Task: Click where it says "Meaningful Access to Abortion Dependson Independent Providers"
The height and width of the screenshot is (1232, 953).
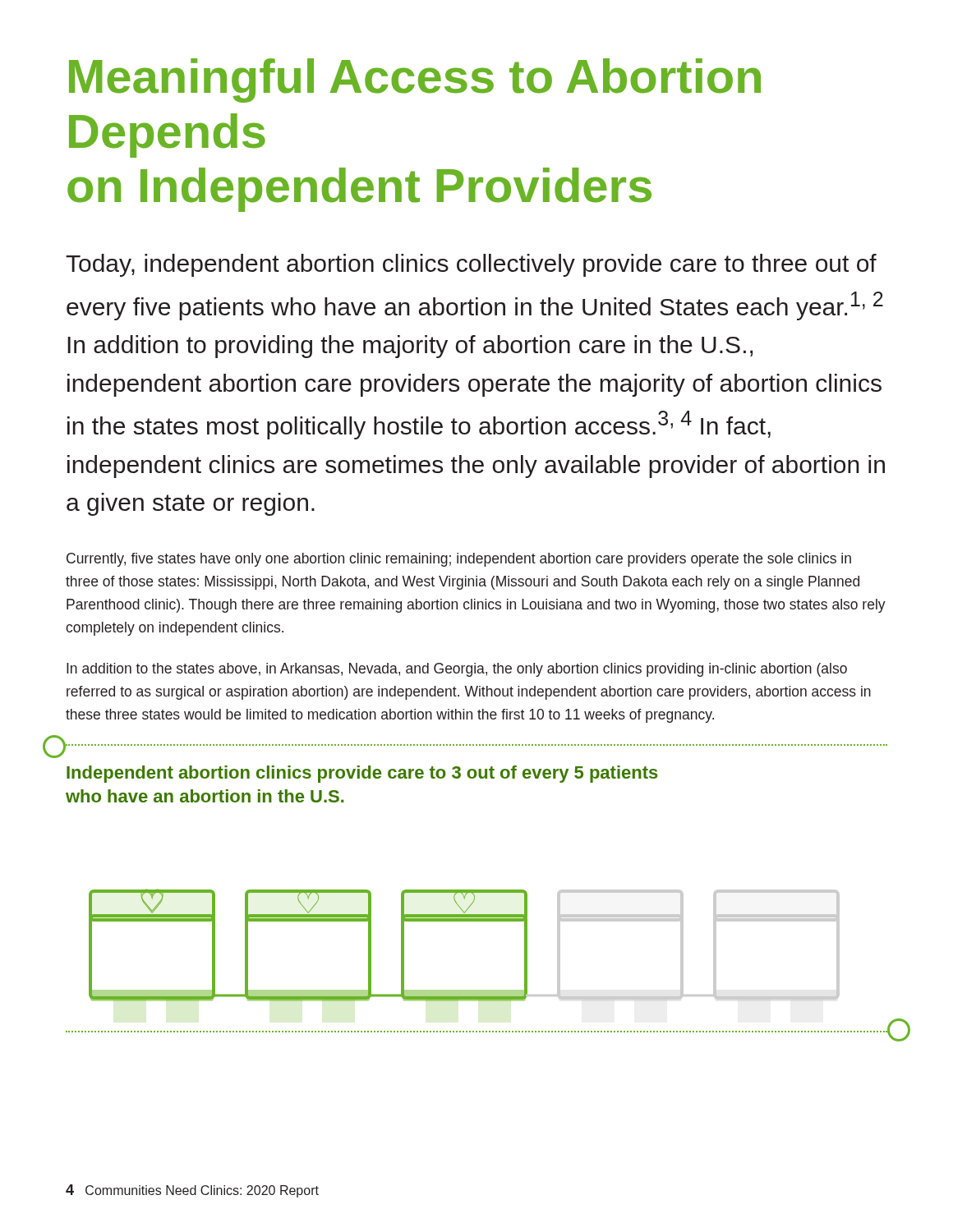Action: click(415, 80)
